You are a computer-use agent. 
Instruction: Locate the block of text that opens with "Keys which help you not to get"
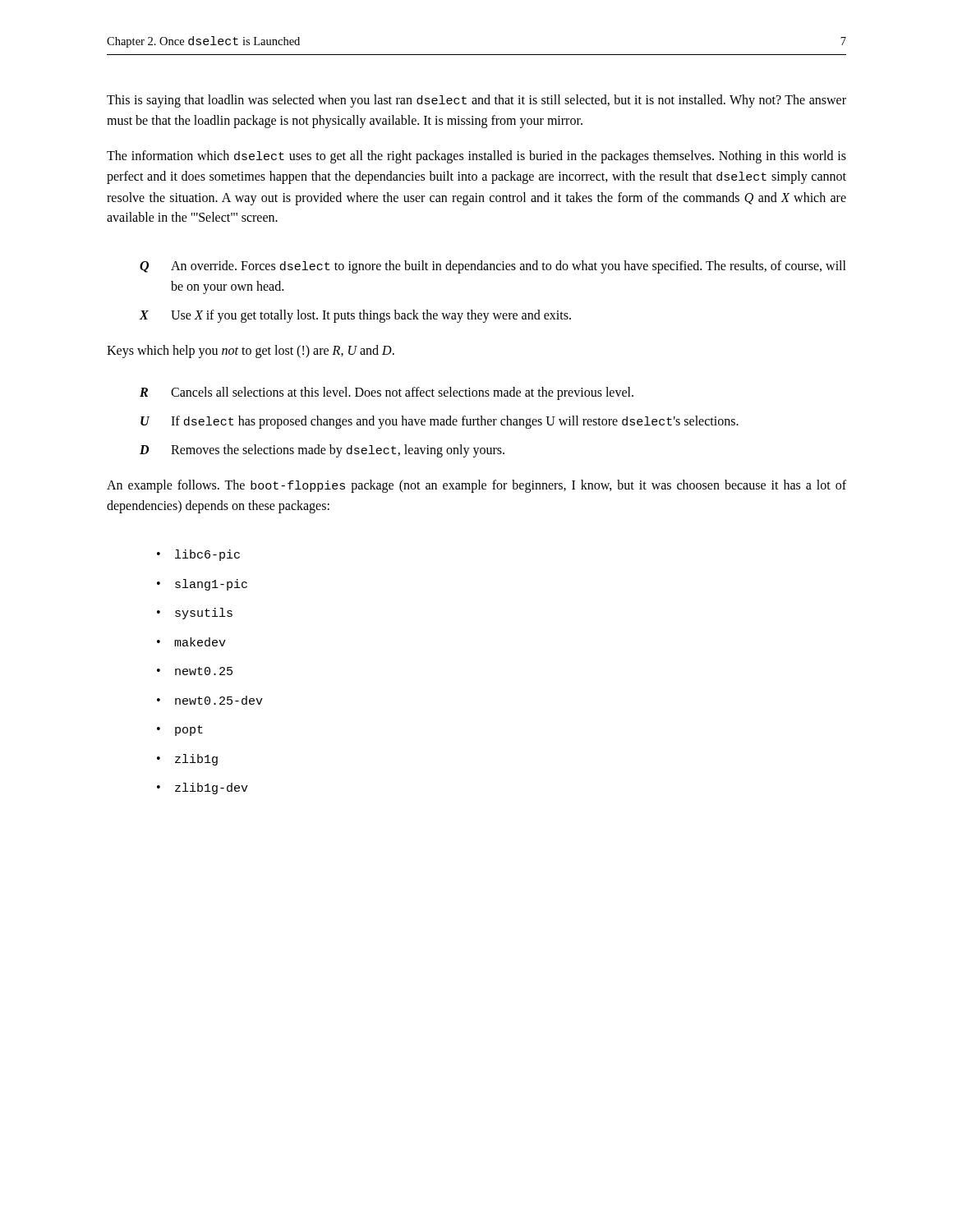[251, 350]
